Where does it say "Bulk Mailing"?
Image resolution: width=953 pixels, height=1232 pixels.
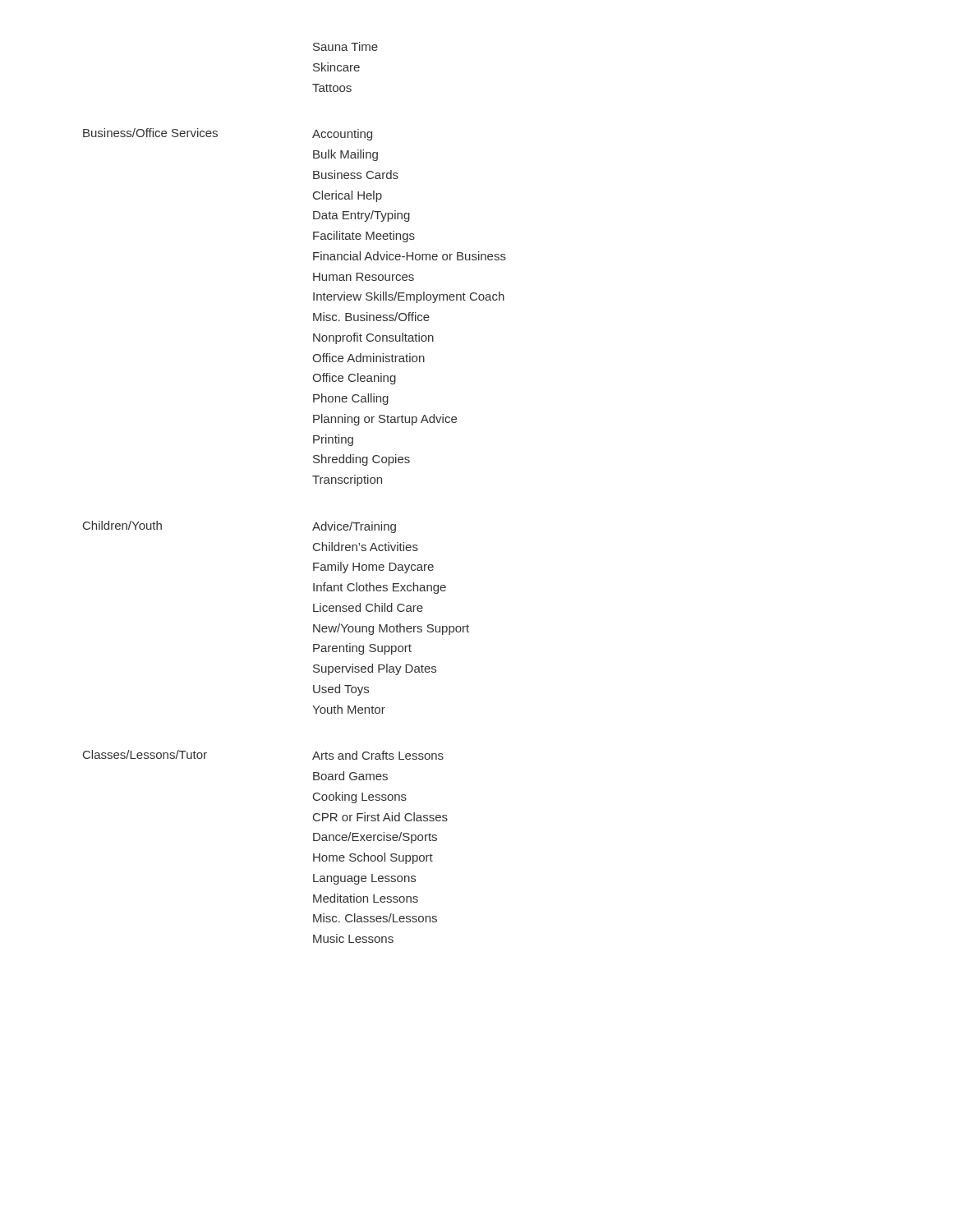pyautogui.click(x=345, y=154)
